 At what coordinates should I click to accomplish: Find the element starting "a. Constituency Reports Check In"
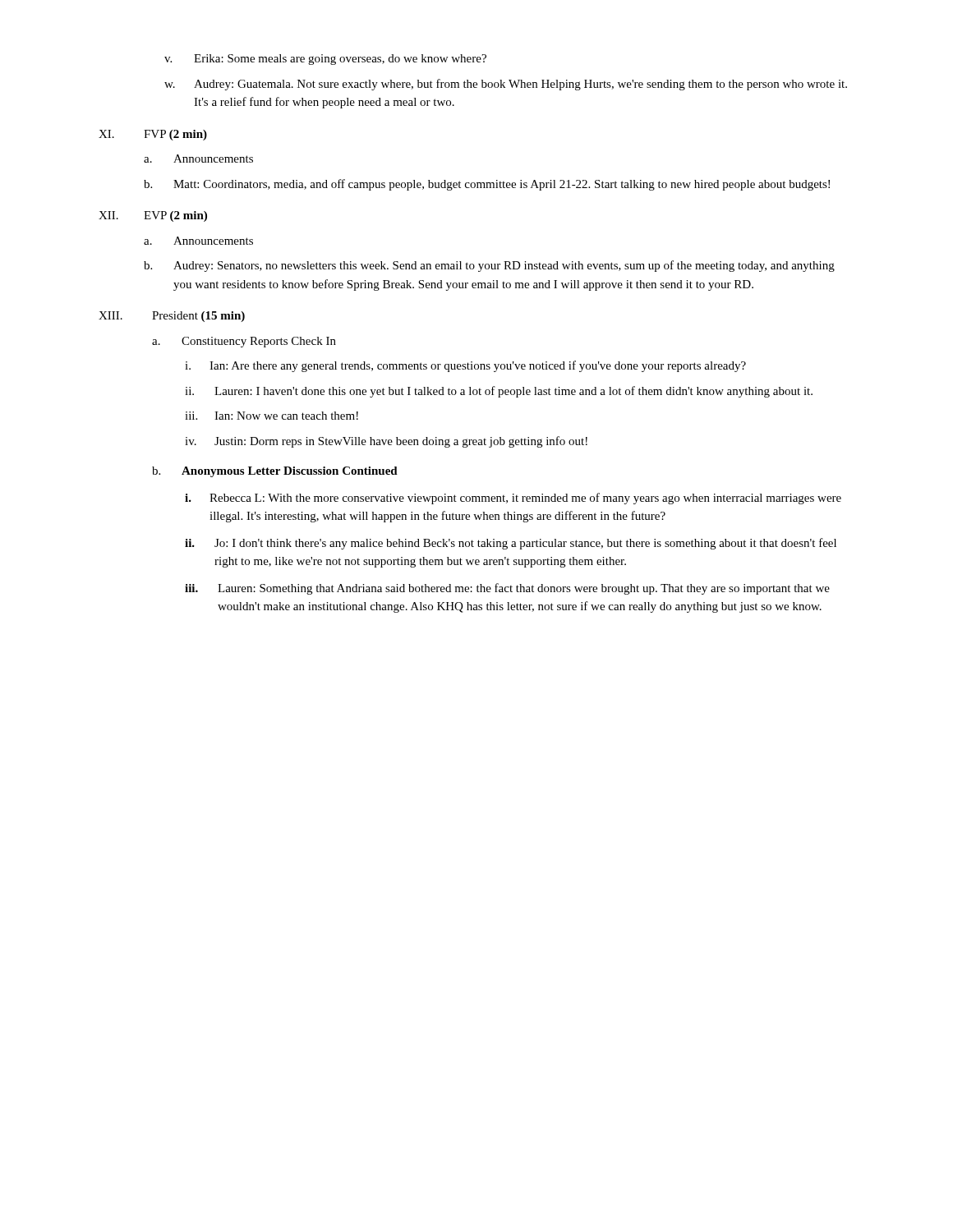[x=244, y=341]
